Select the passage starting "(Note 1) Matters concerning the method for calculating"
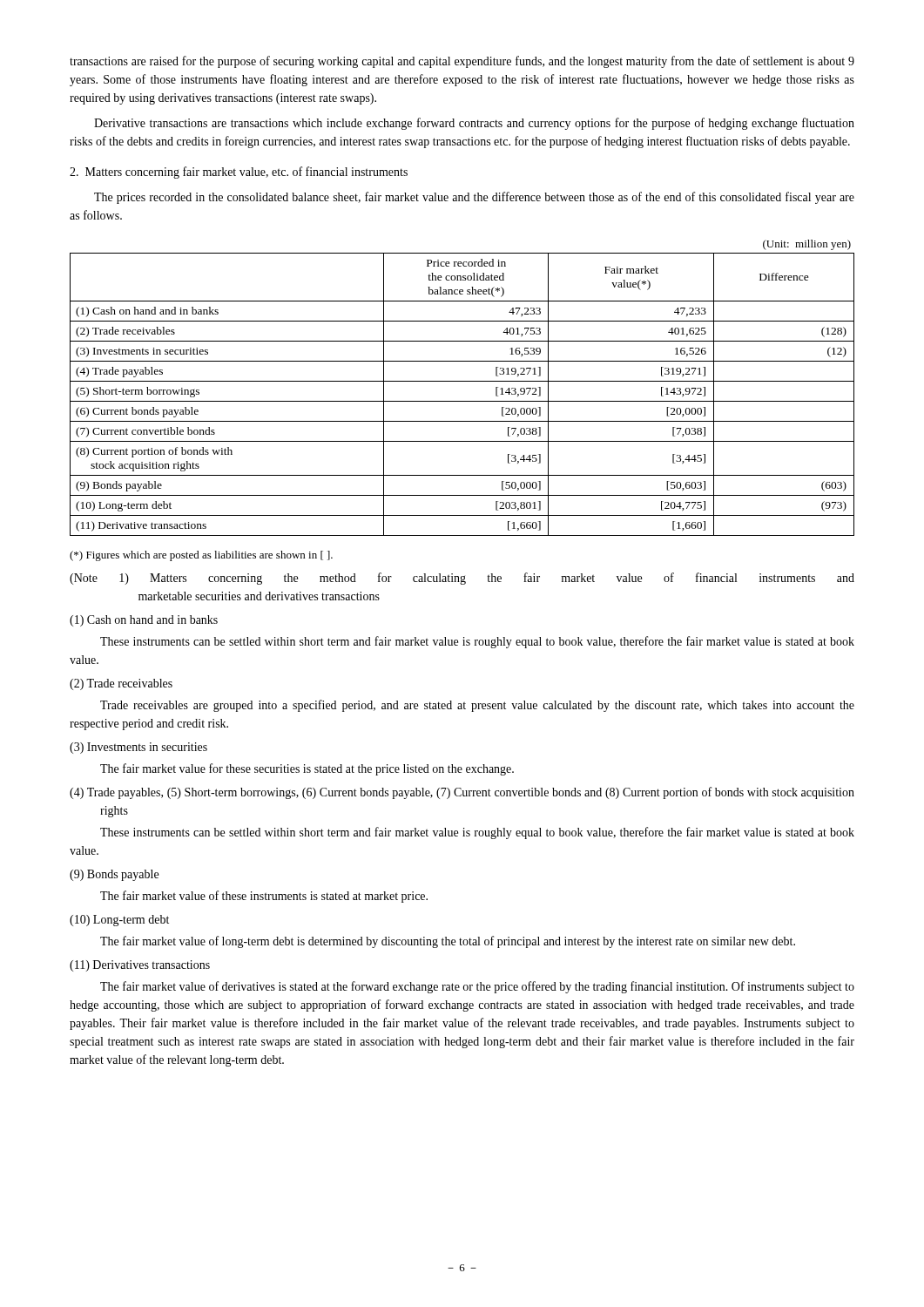This screenshot has width=924, height=1307. click(462, 587)
